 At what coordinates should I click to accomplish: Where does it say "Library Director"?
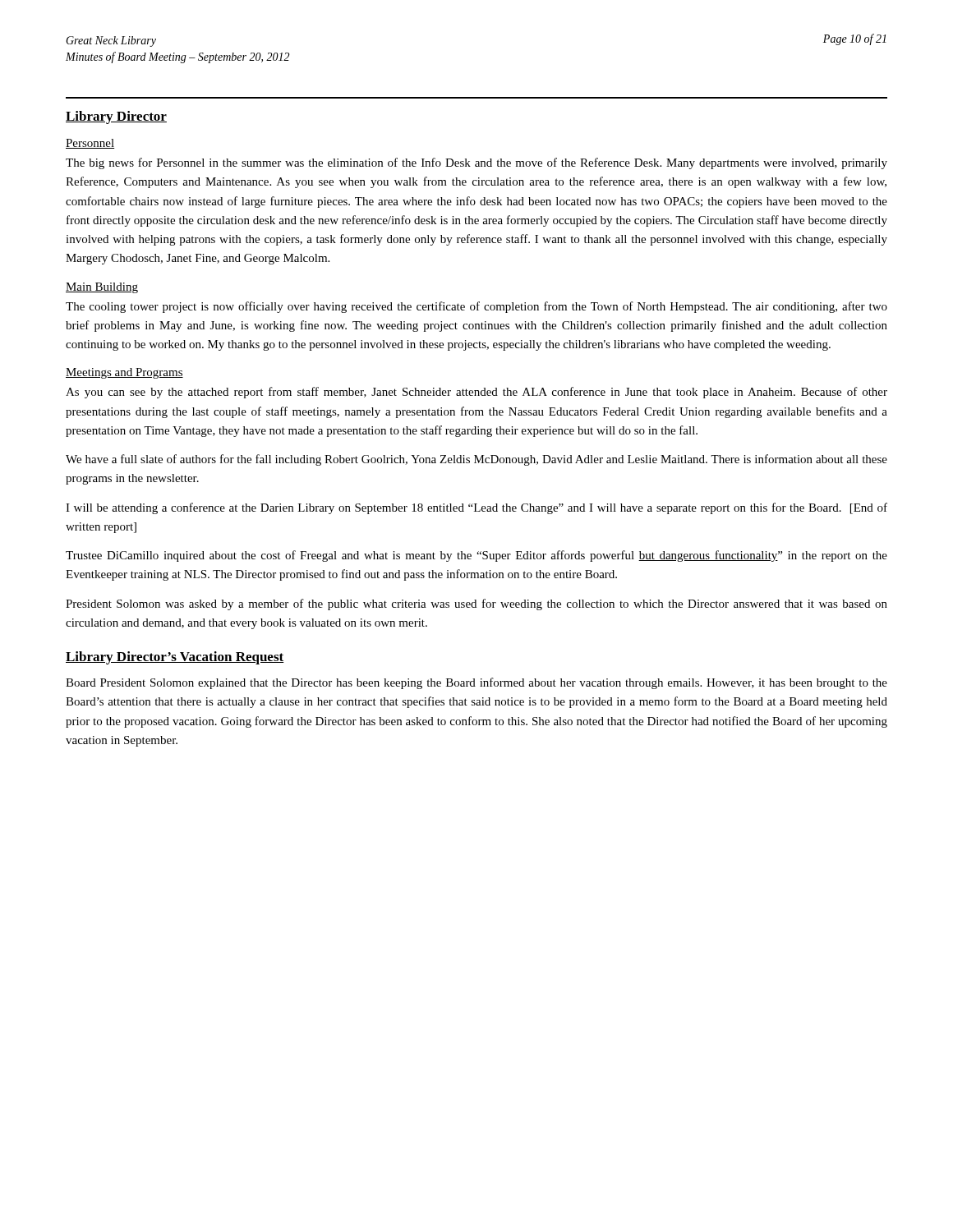pos(116,116)
